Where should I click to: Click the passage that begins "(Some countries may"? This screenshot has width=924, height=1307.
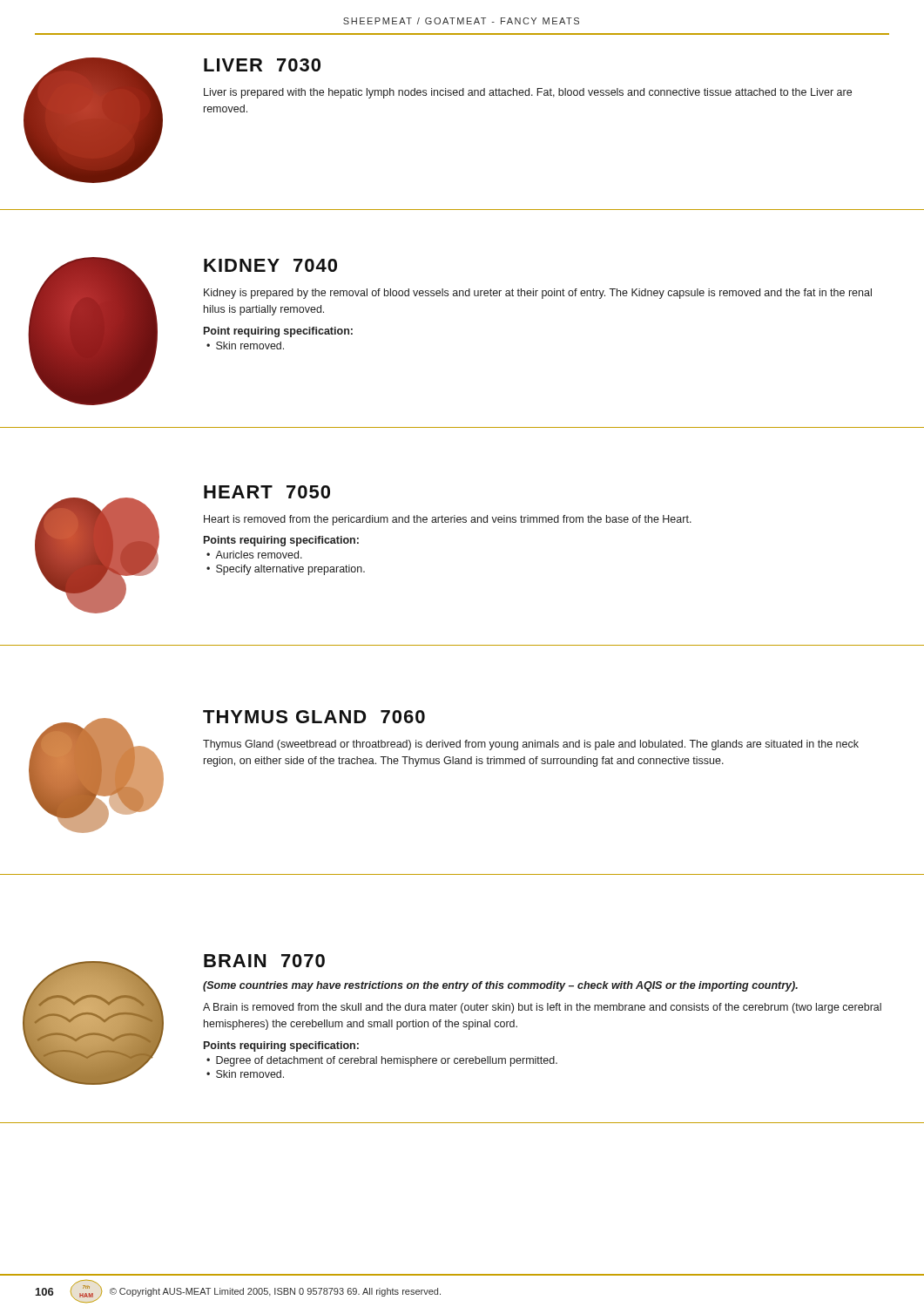501,985
